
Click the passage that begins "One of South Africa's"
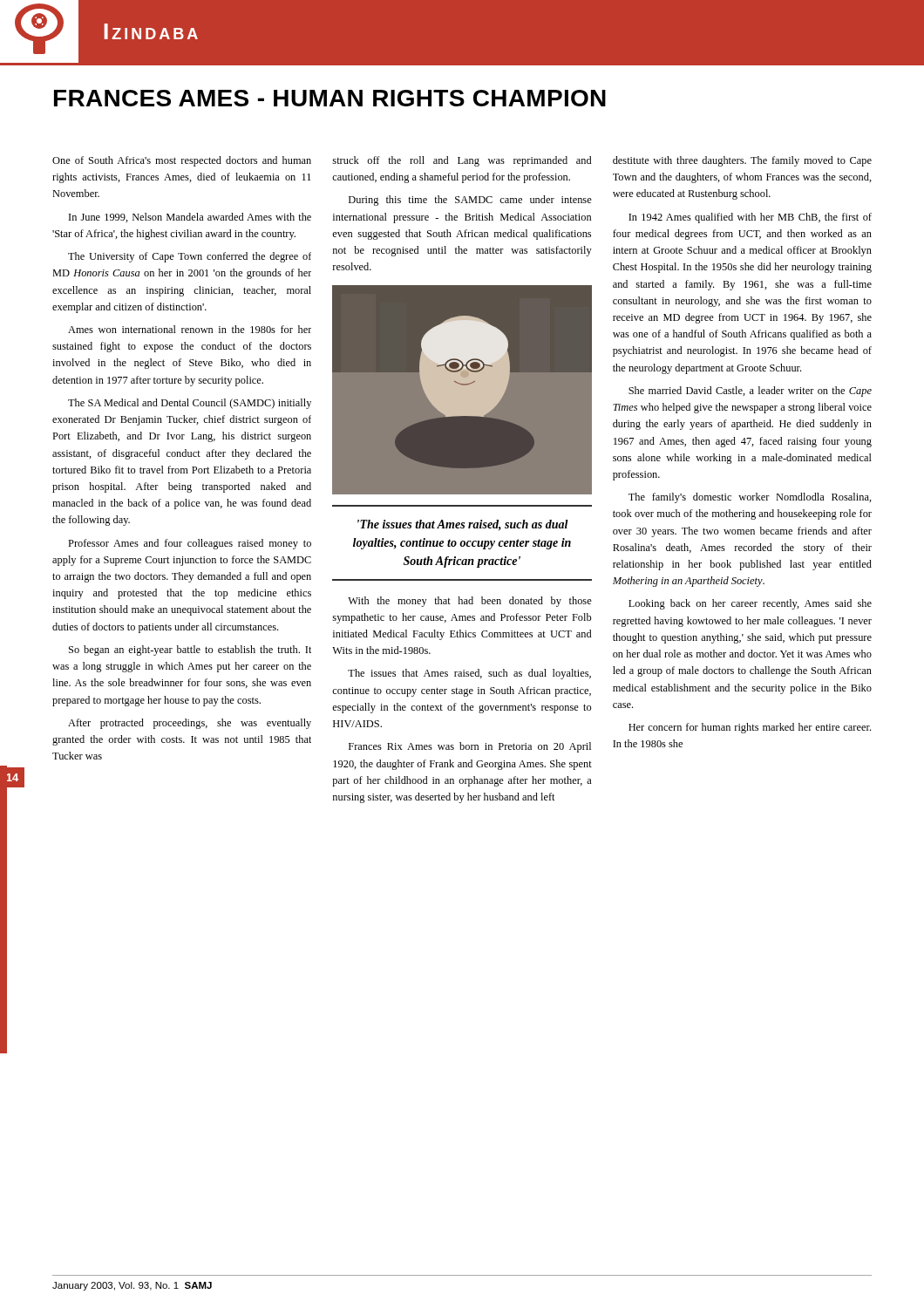(x=182, y=459)
